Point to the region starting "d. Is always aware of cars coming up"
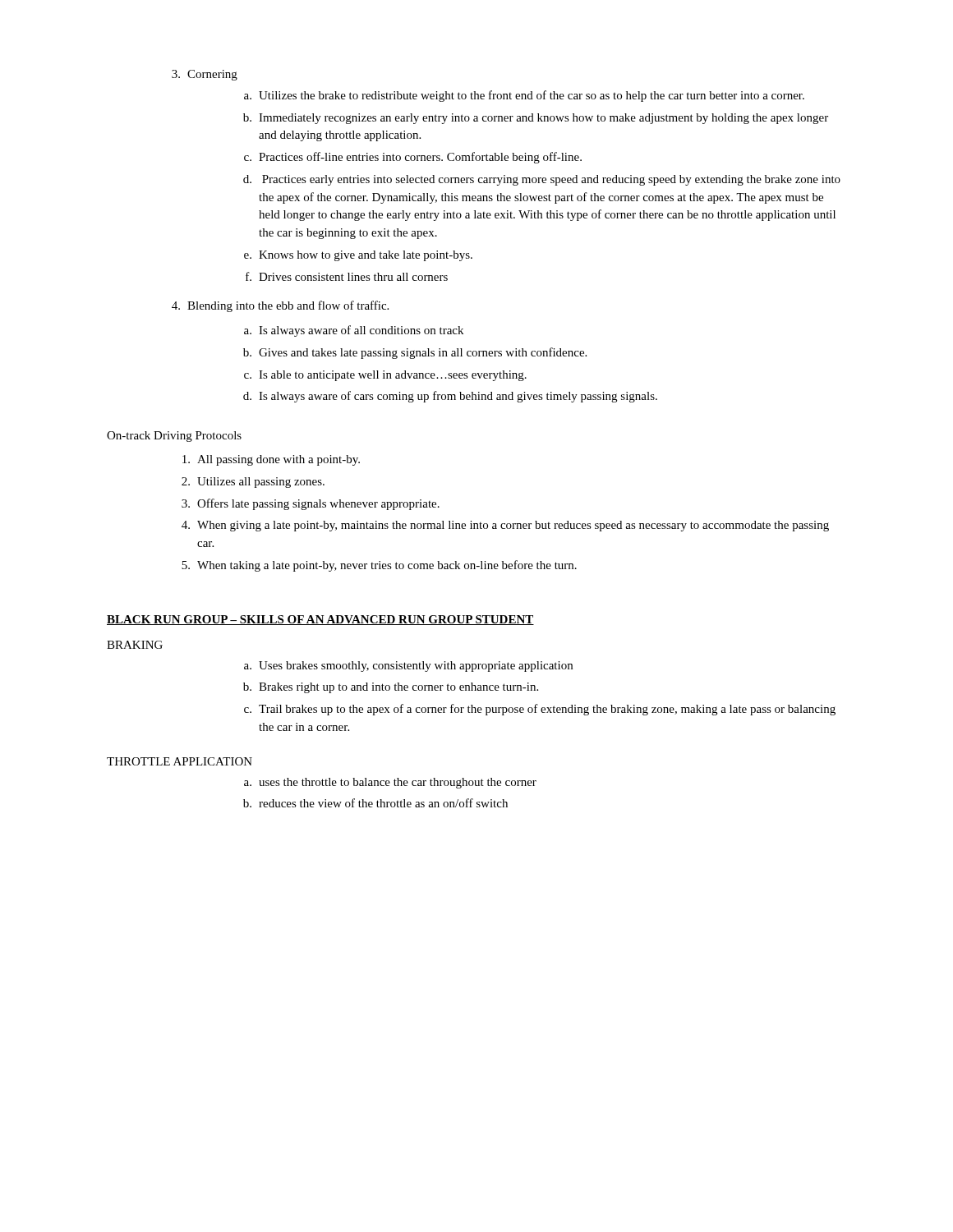The height and width of the screenshot is (1232, 953). click(540, 397)
